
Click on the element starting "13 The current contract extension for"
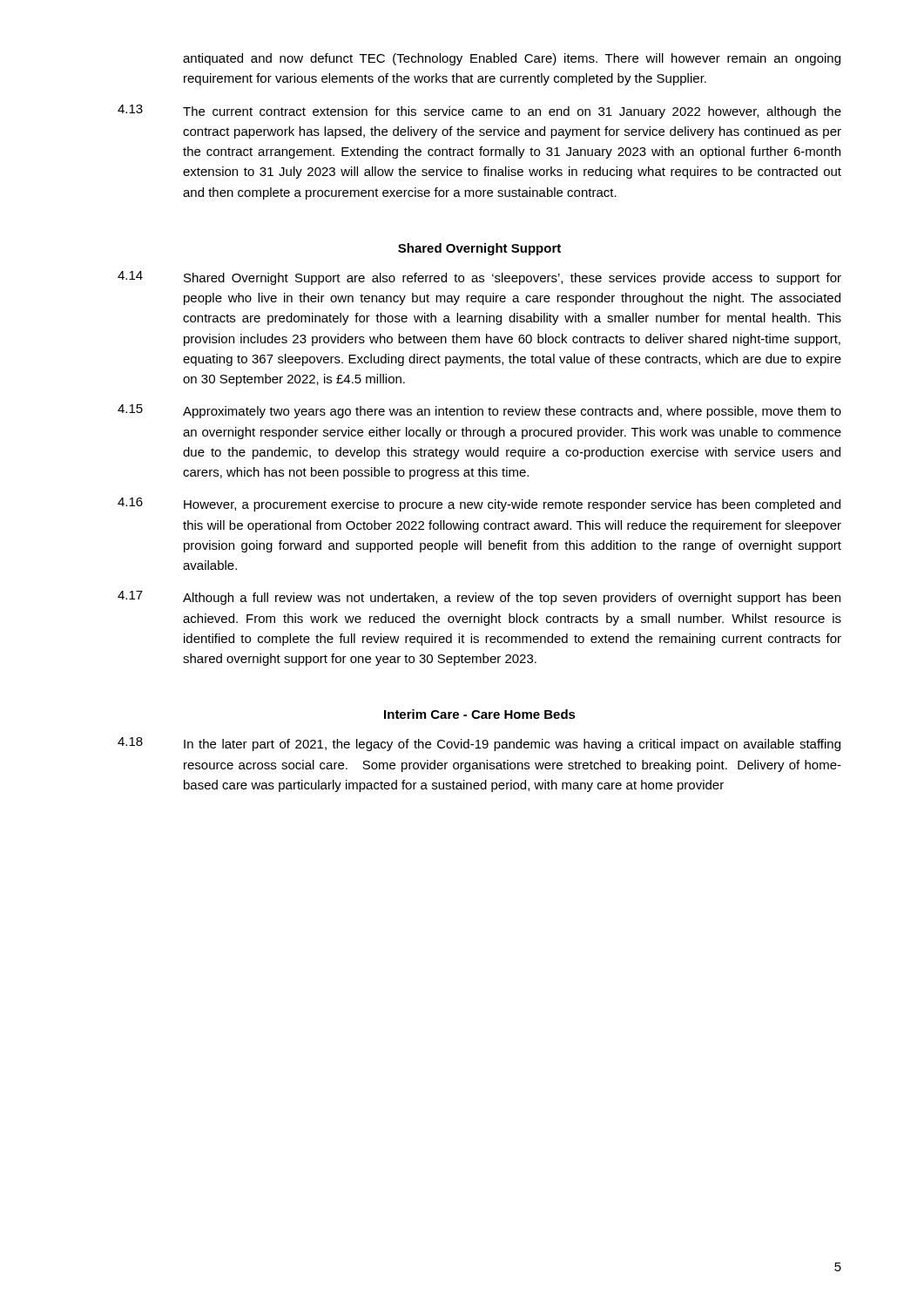[x=479, y=151]
